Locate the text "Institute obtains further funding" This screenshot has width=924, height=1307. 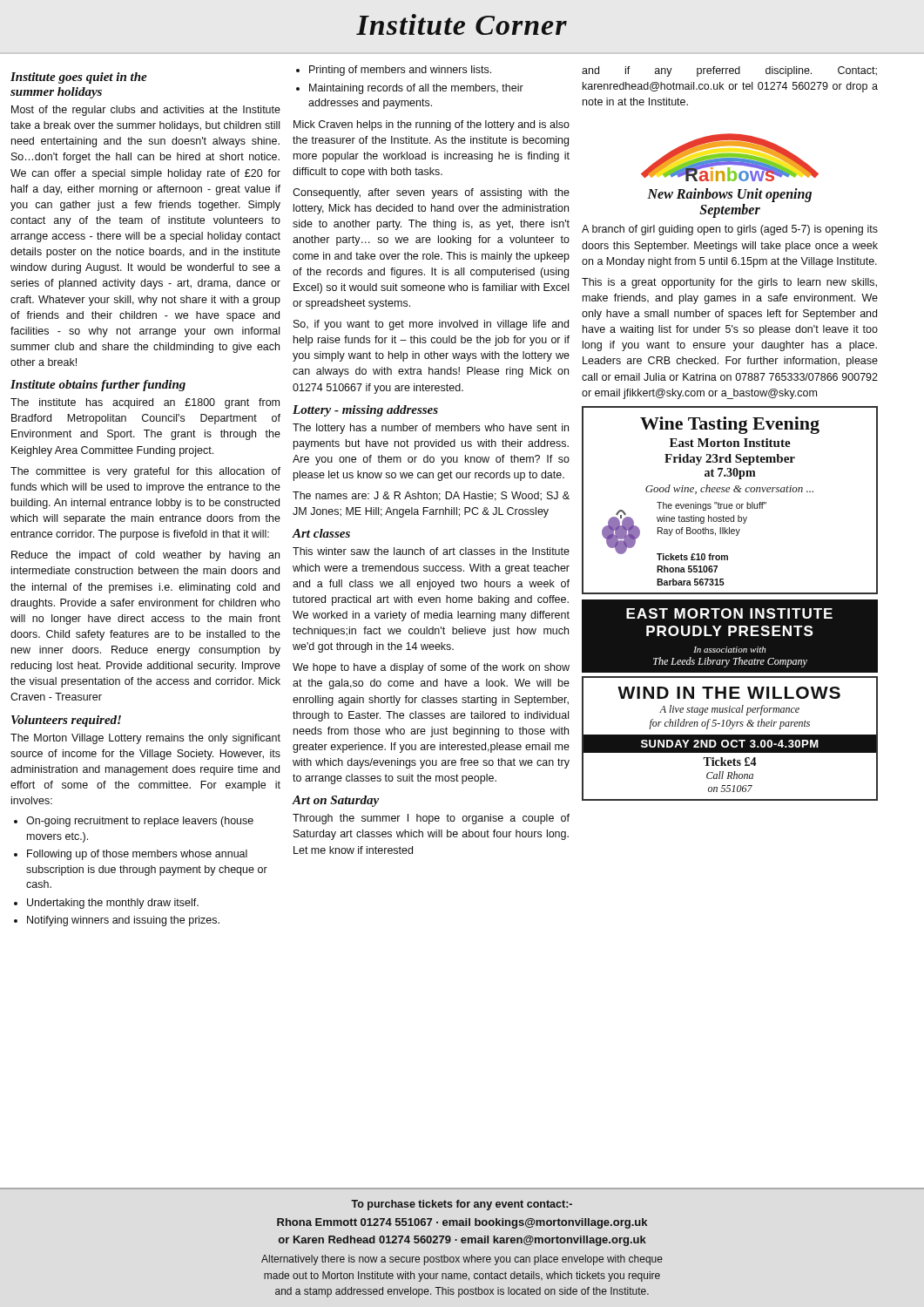pyautogui.click(x=98, y=384)
